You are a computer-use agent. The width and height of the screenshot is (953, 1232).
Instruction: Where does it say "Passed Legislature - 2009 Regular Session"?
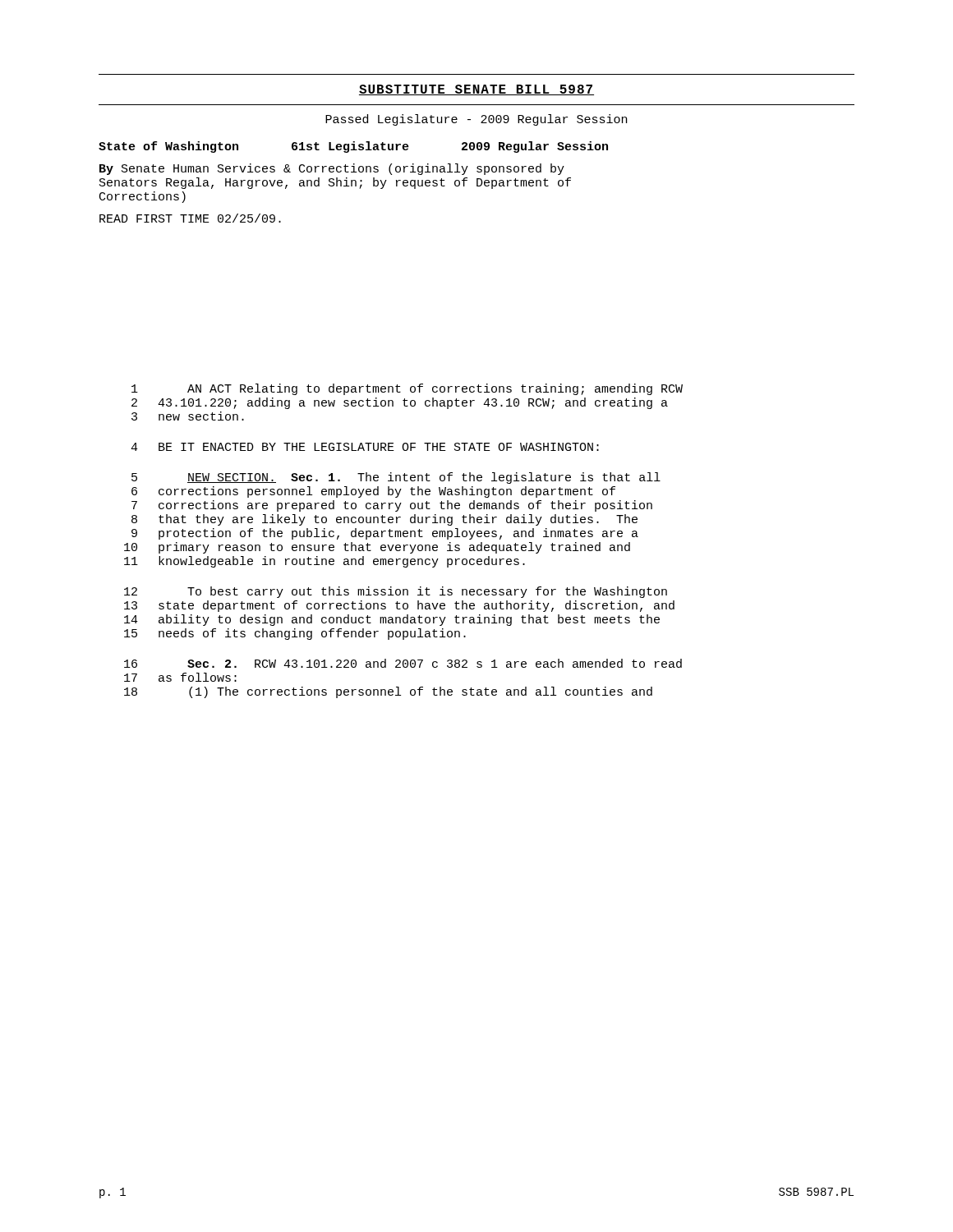(476, 120)
